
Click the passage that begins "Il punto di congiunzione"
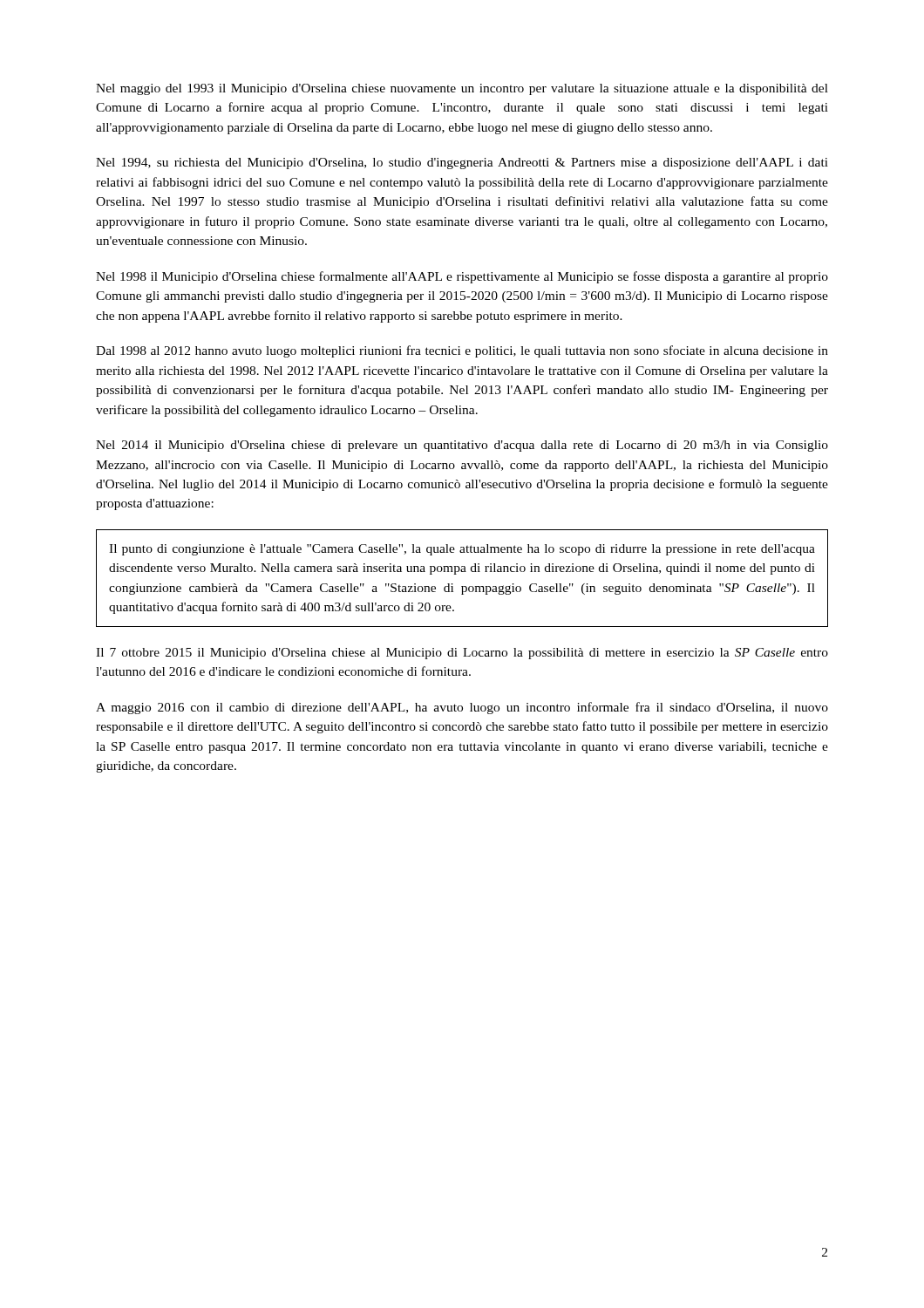462,577
